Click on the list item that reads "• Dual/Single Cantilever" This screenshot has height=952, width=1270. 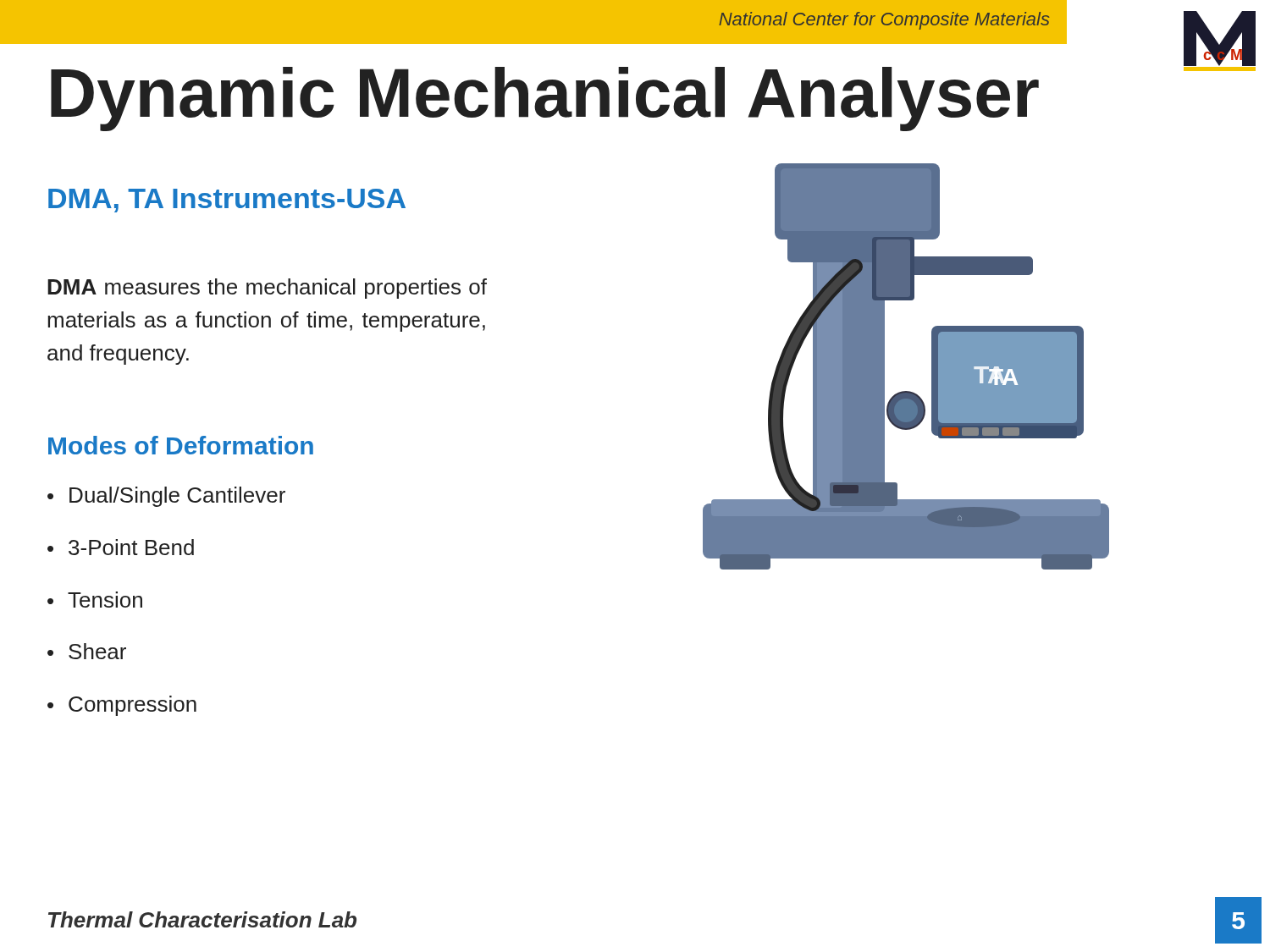click(166, 497)
